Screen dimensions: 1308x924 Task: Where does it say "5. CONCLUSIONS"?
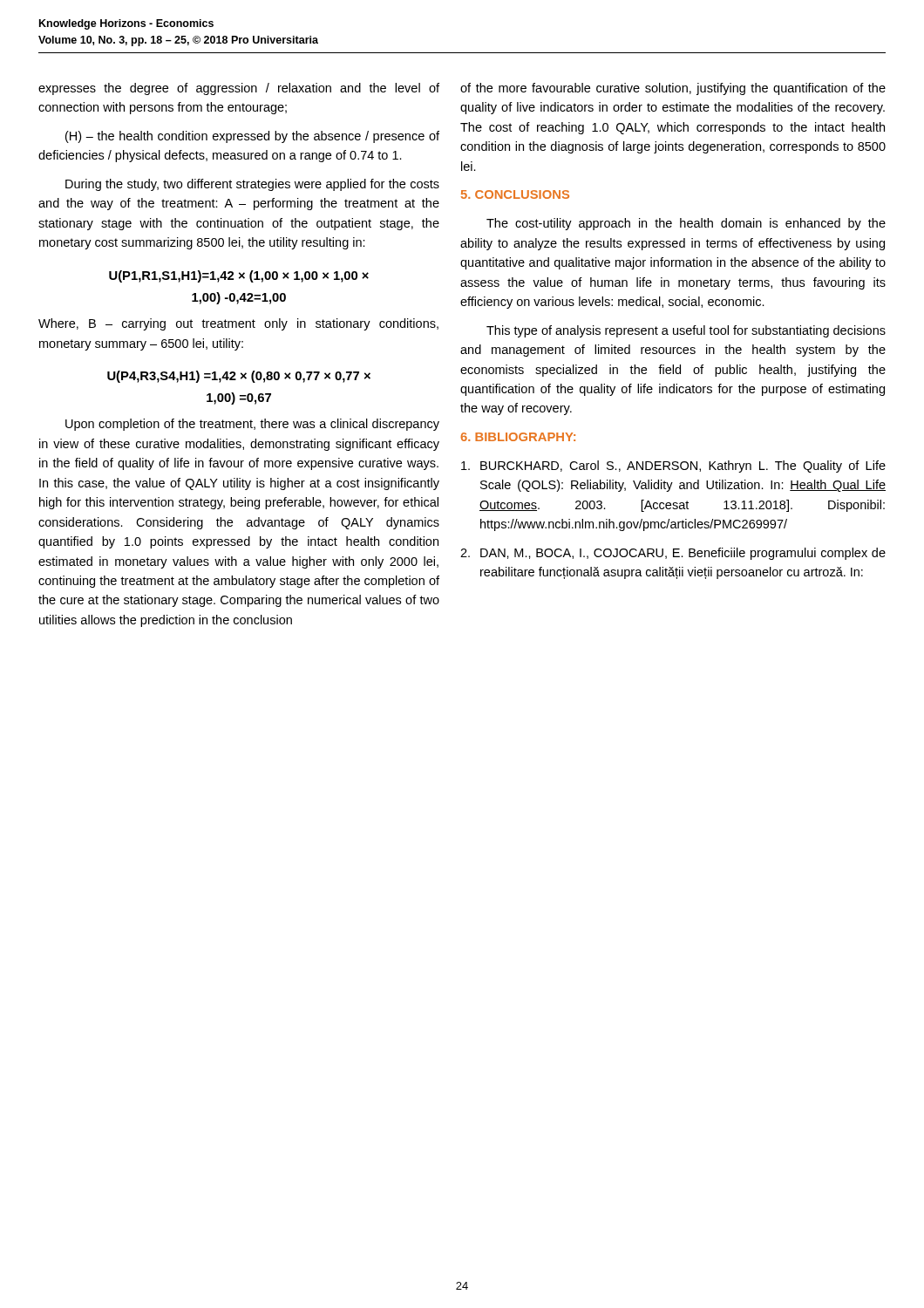[515, 194]
